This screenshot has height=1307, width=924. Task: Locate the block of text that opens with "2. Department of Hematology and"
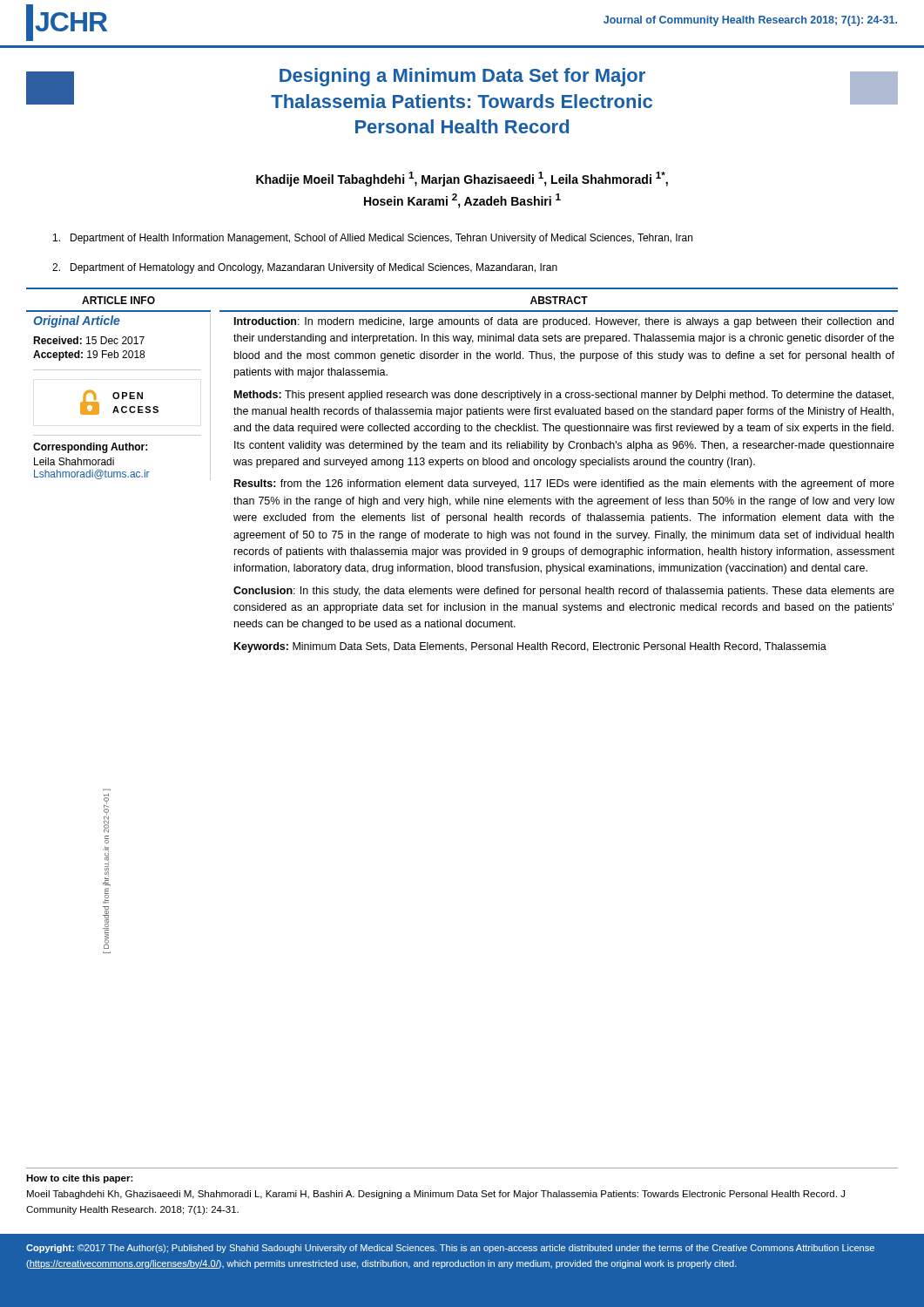pyautogui.click(x=305, y=267)
